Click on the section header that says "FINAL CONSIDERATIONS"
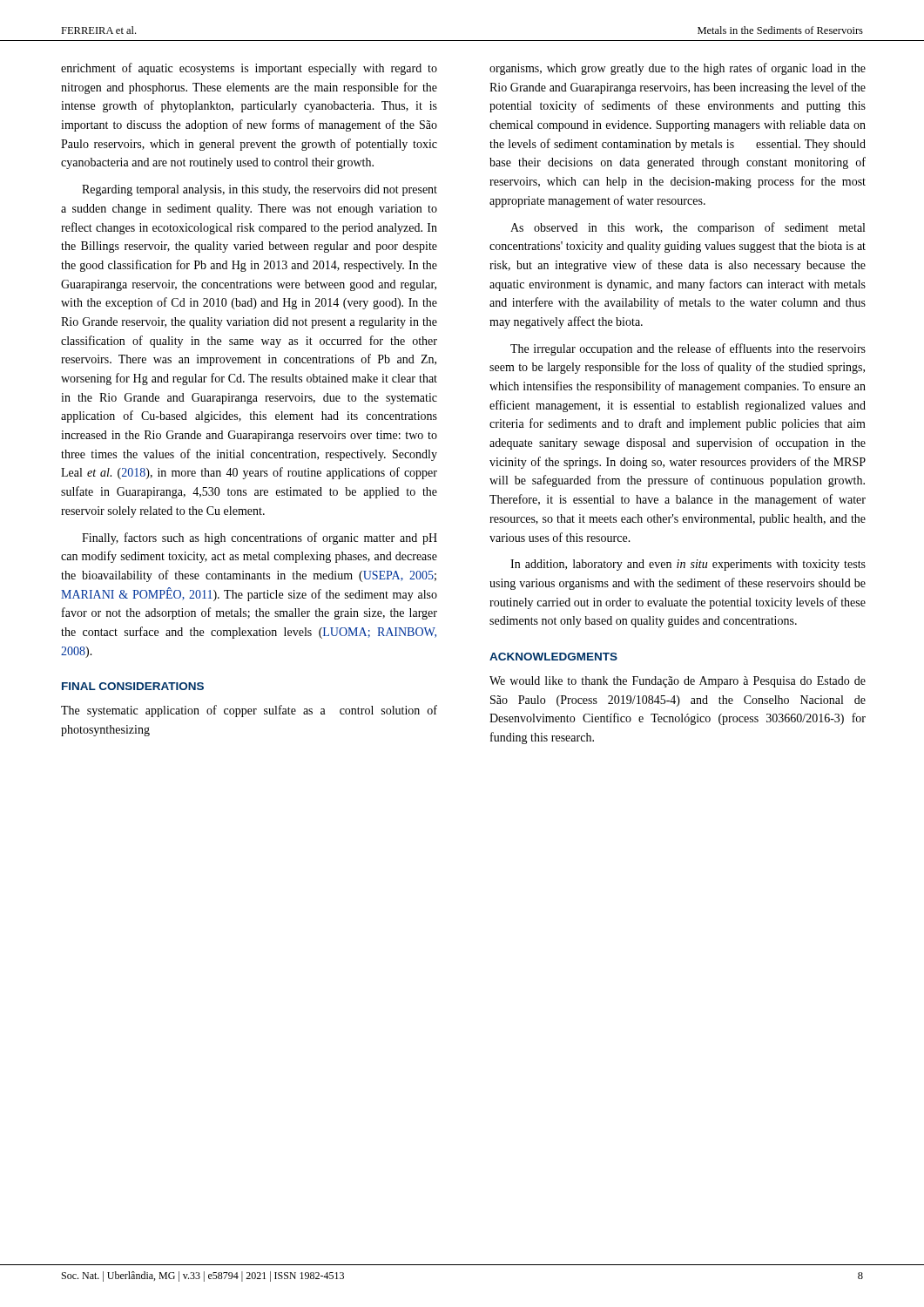Viewport: 924px width, 1307px height. point(133,686)
